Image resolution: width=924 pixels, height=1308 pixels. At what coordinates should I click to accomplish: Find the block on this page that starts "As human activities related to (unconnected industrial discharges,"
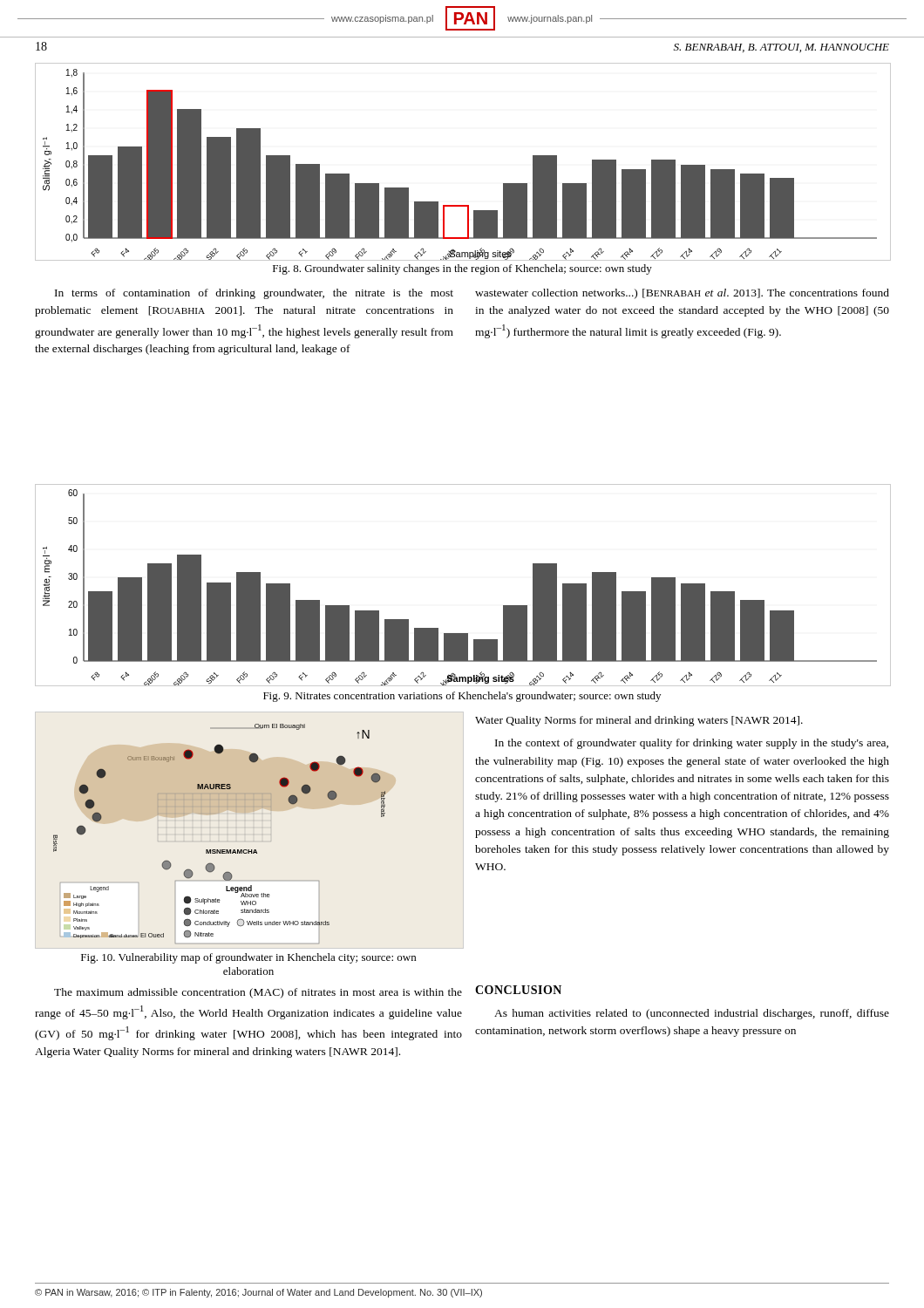point(682,1022)
